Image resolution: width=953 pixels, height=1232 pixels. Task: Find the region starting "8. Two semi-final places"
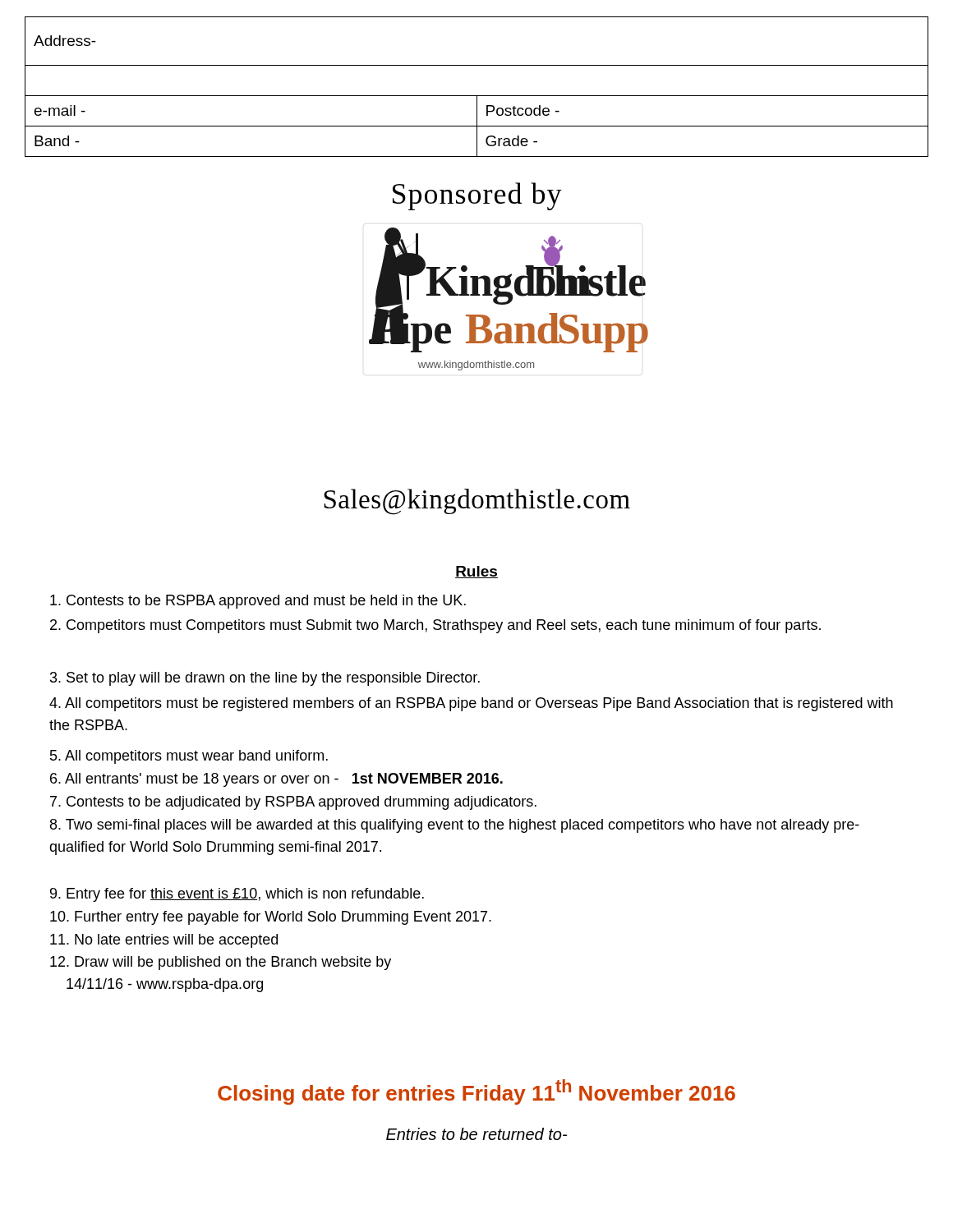(454, 836)
